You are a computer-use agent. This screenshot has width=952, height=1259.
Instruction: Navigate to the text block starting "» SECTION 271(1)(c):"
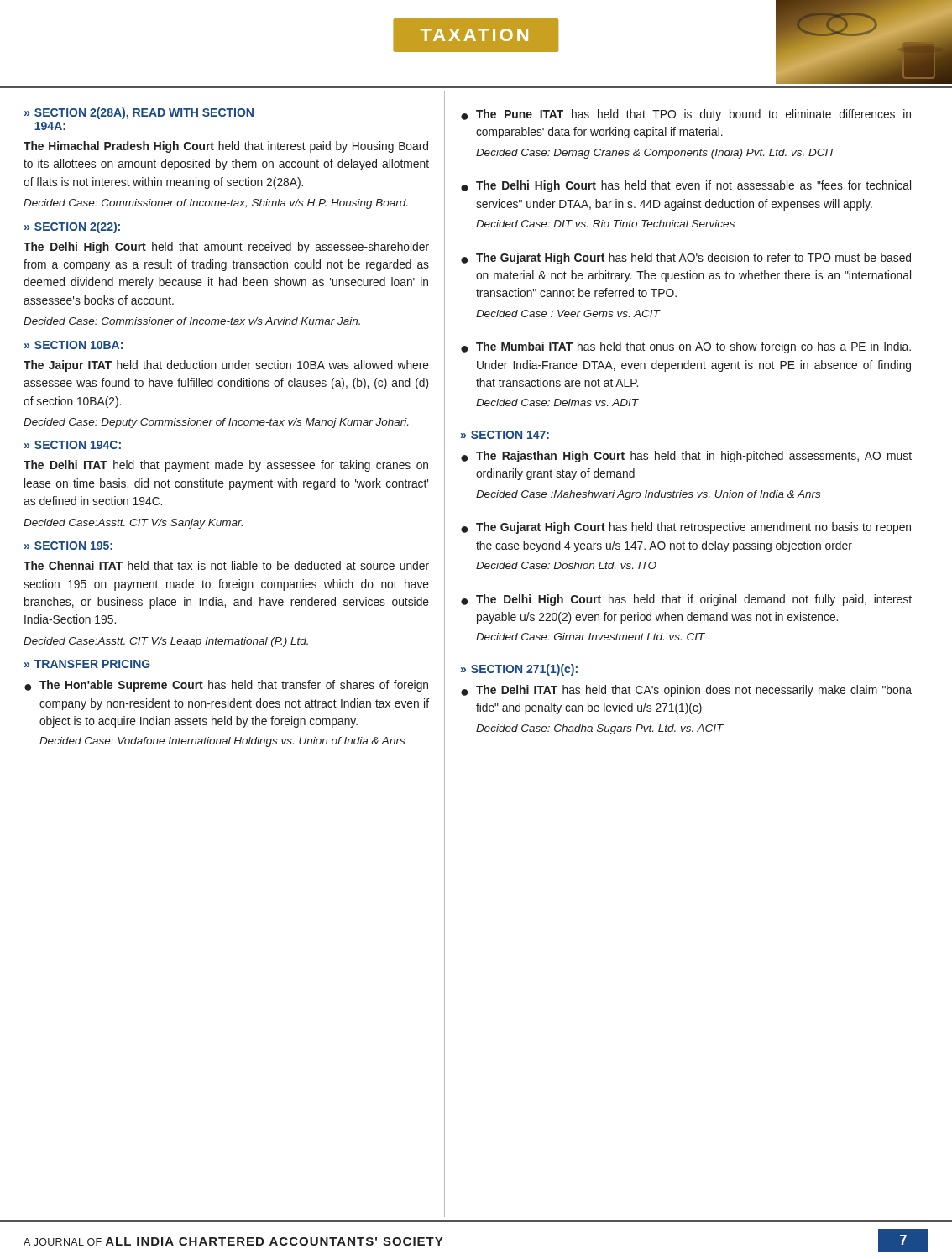[x=519, y=669]
